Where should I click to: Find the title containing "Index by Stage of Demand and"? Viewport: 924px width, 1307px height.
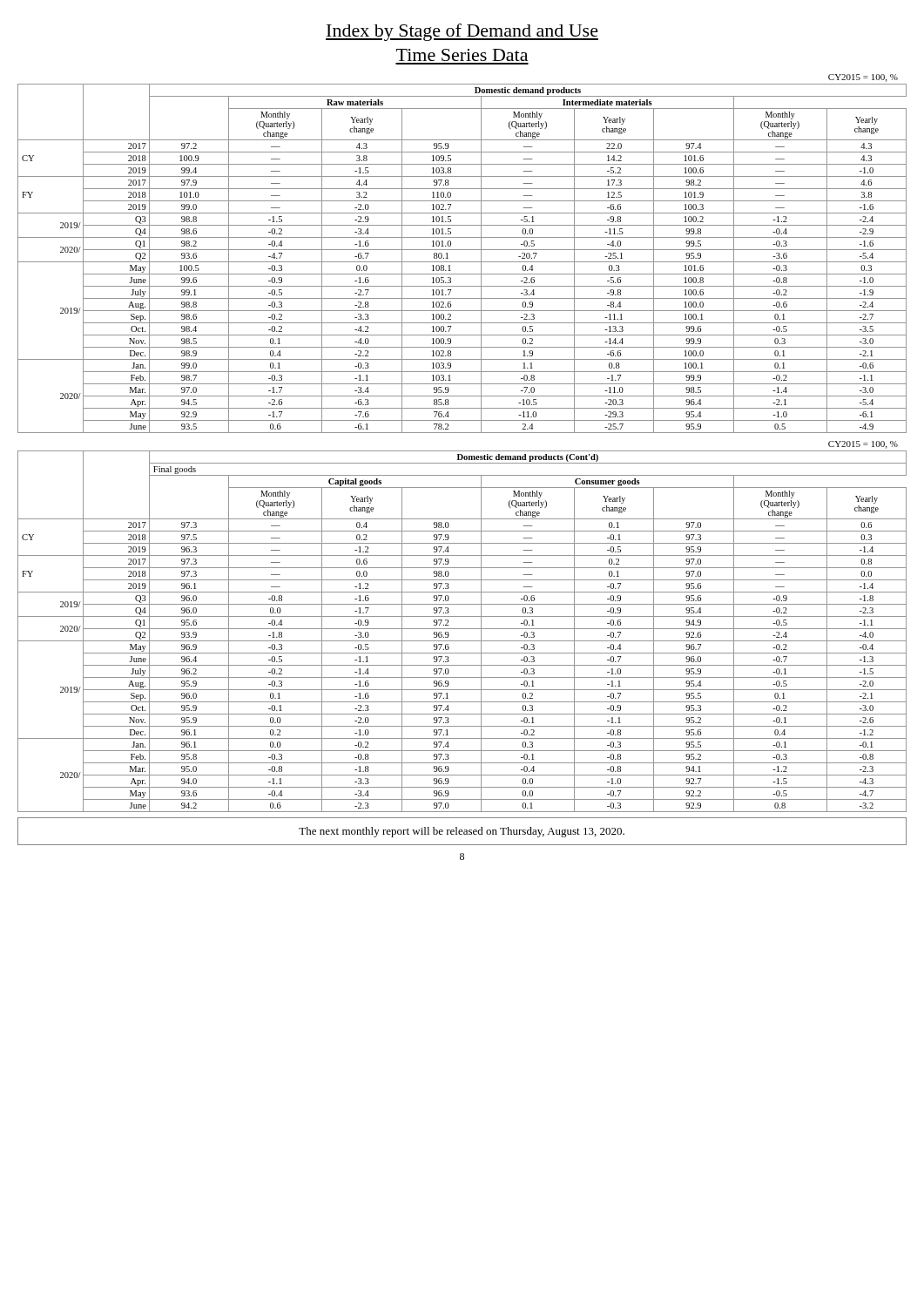coord(462,43)
